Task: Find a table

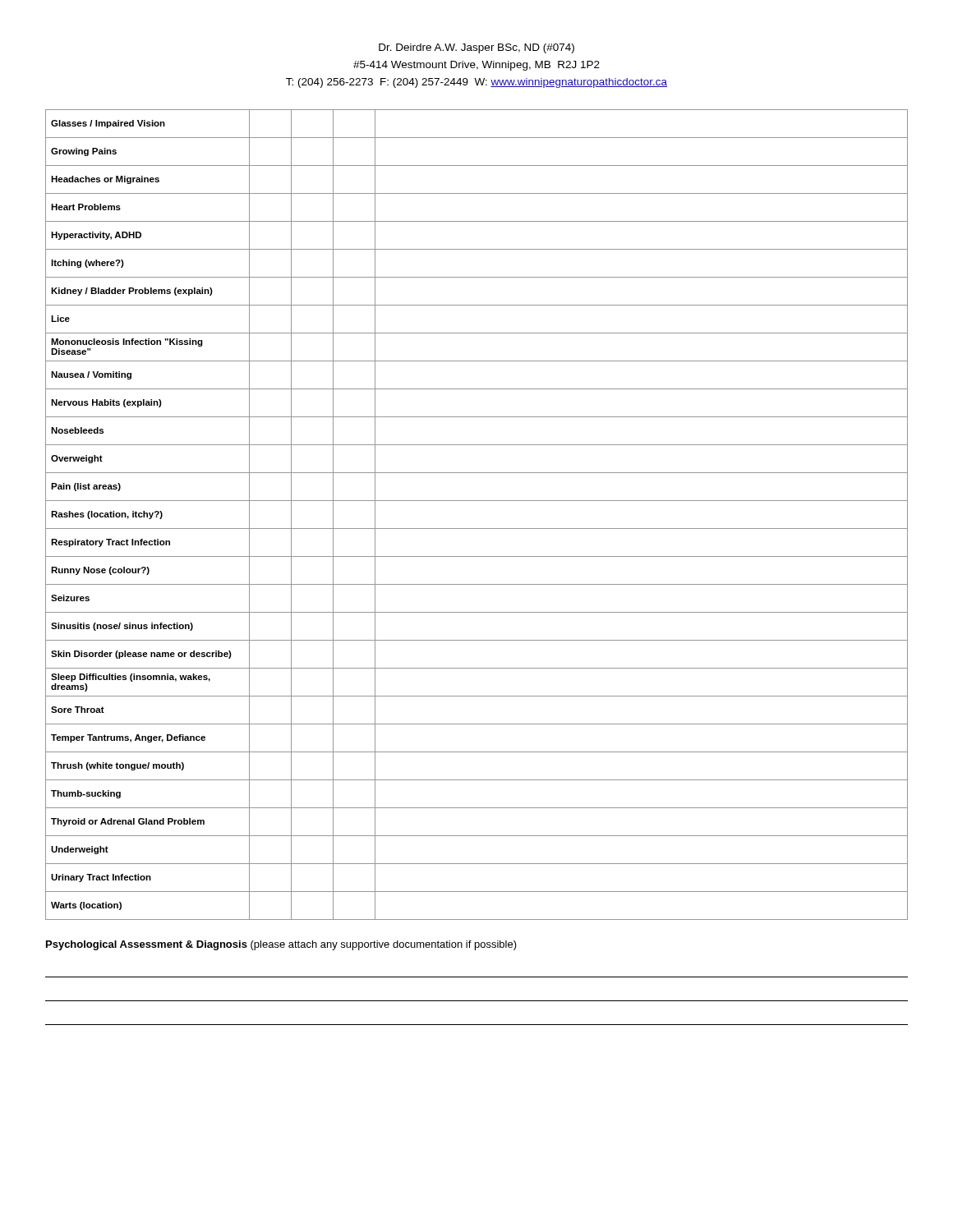Action: point(476,514)
